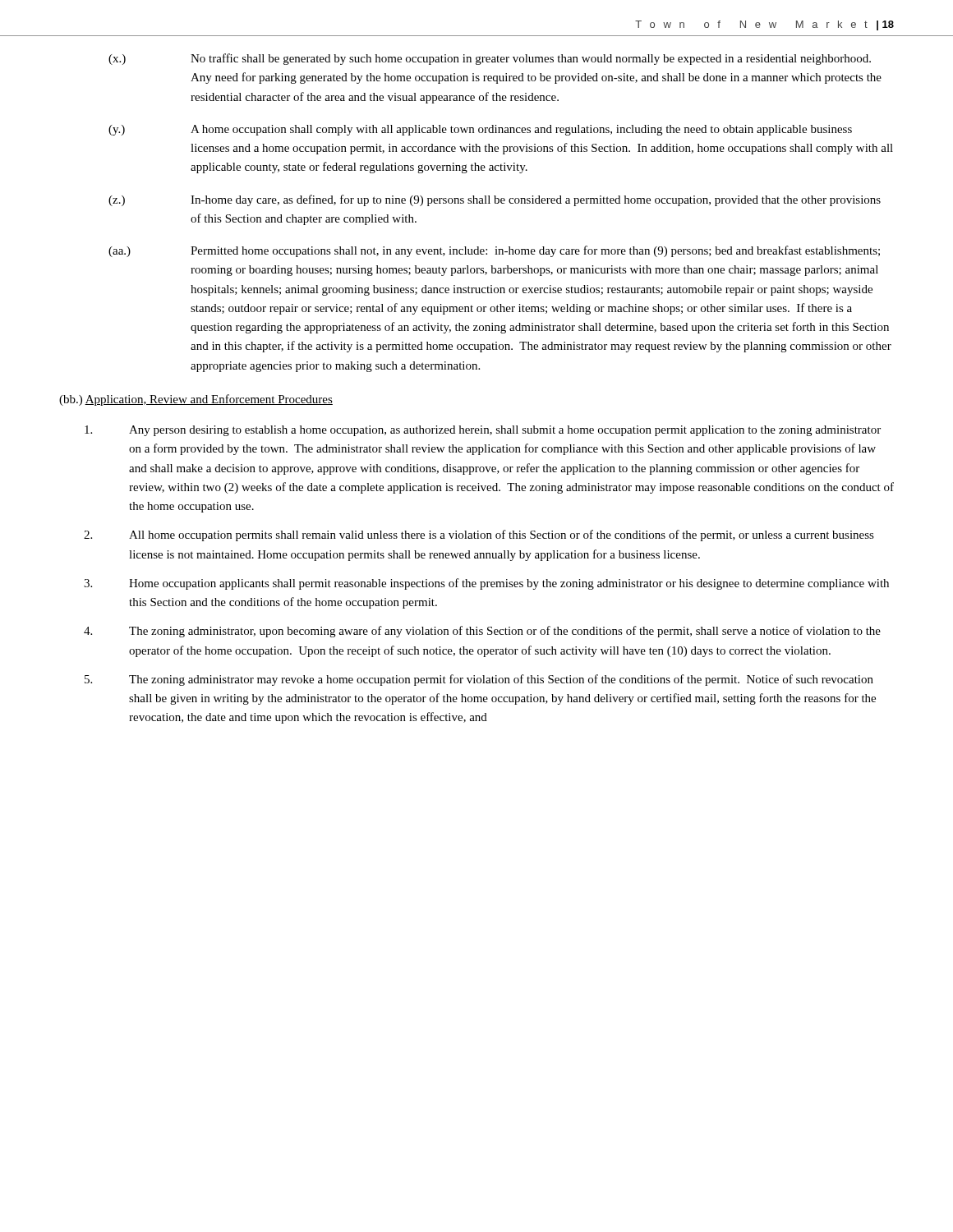Navigate to the region starting "(y.) A home"
The width and height of the screenshot is (953, 1232).
[x=476, y=148]
